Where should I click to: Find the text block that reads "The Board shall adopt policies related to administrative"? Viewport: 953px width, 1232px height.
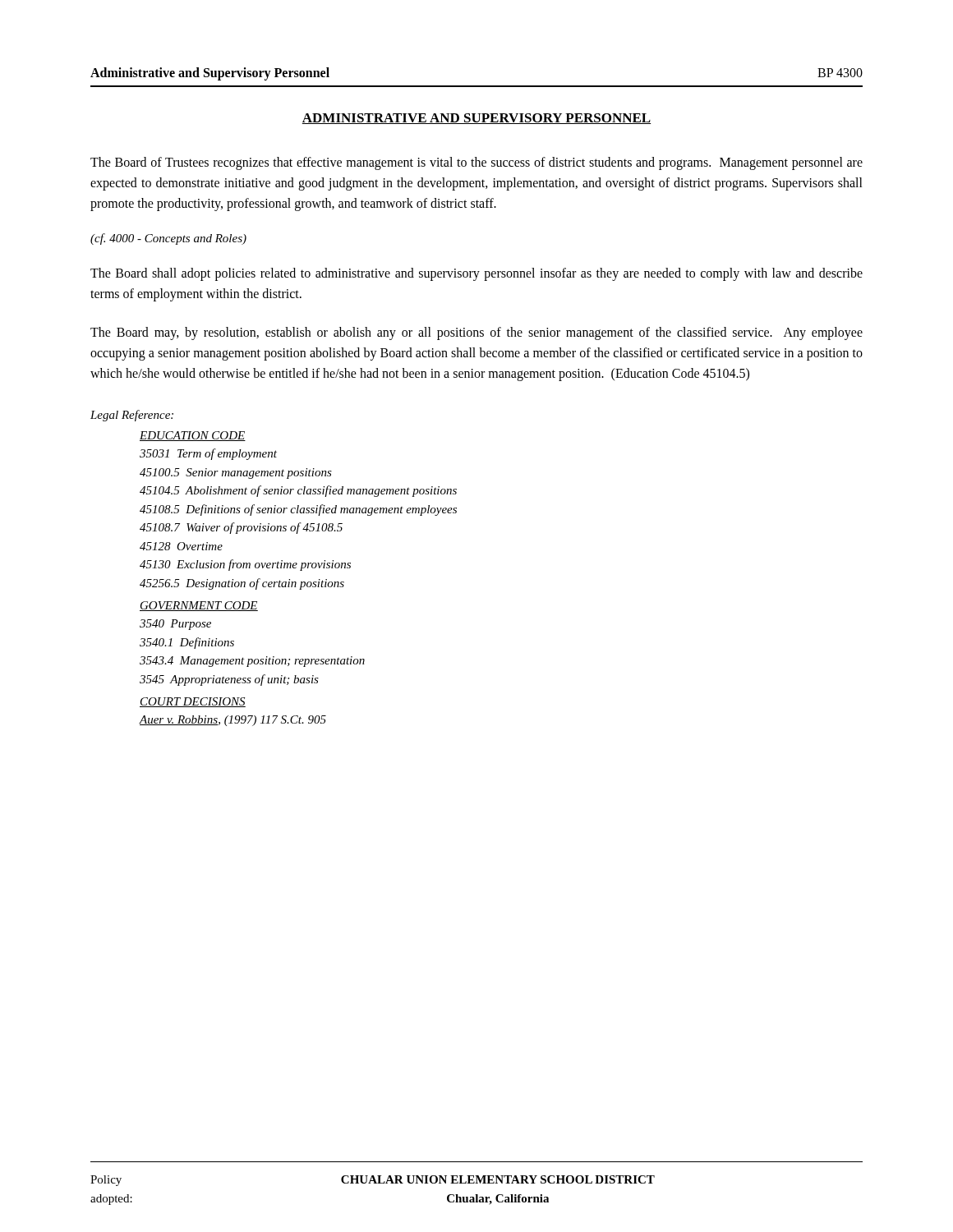[x=476, y=284]
